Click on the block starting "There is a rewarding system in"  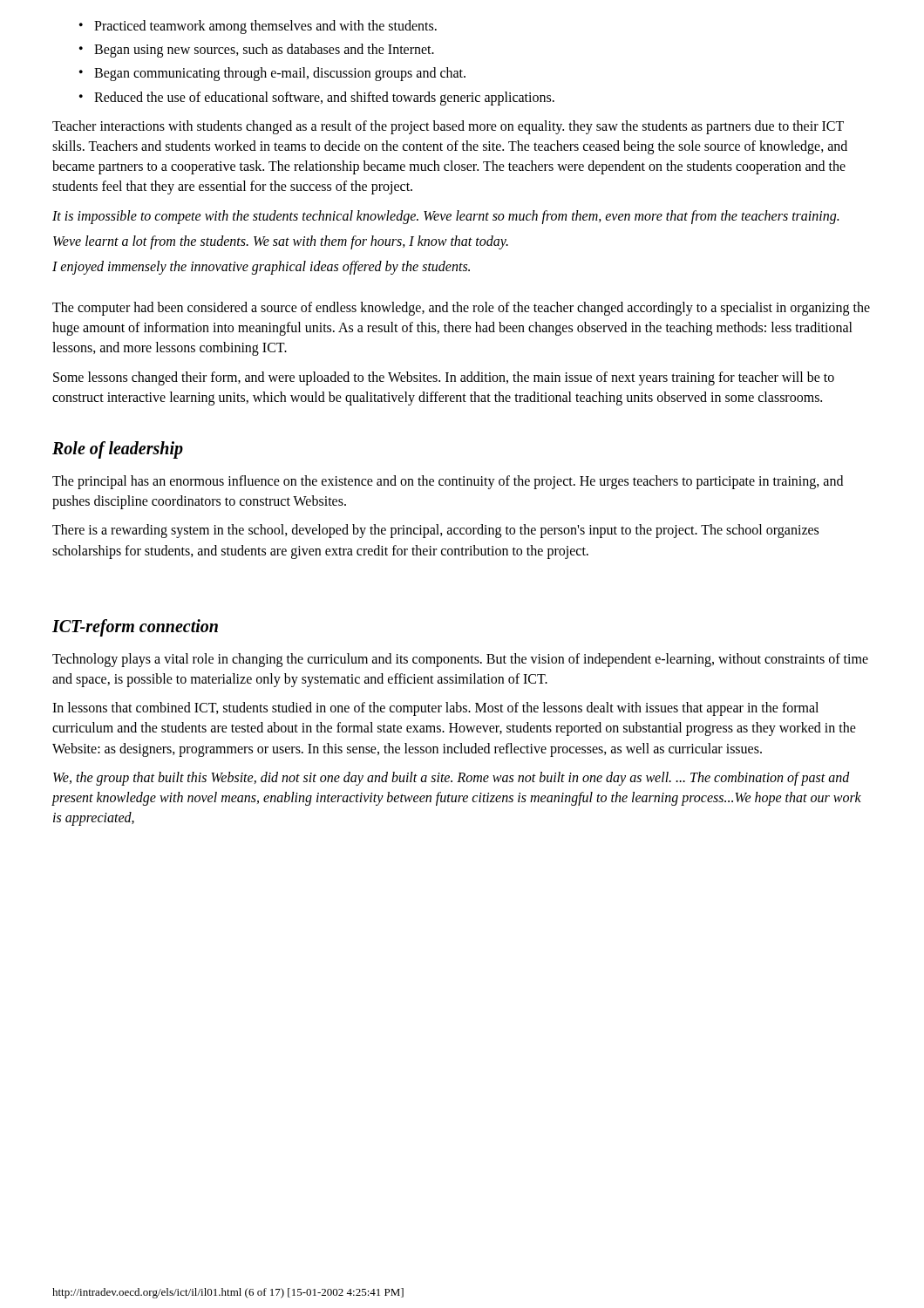436,540
